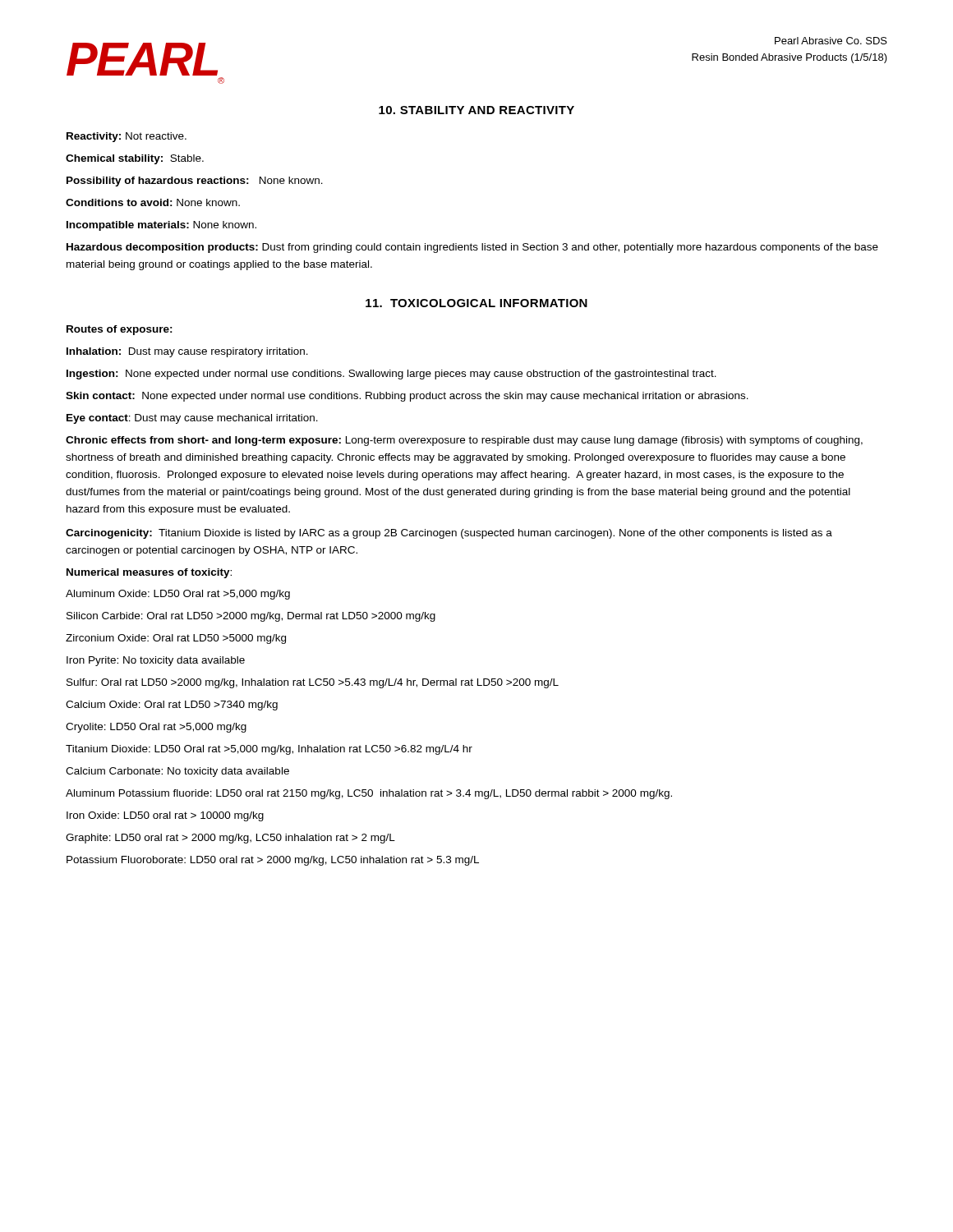Image resolution: width=953 pixels, height=1232 pixels.
Task: Click on the text block with the text "Chronic effects from short- and long-term exposure: Long-term"
Action: point(465,474)
